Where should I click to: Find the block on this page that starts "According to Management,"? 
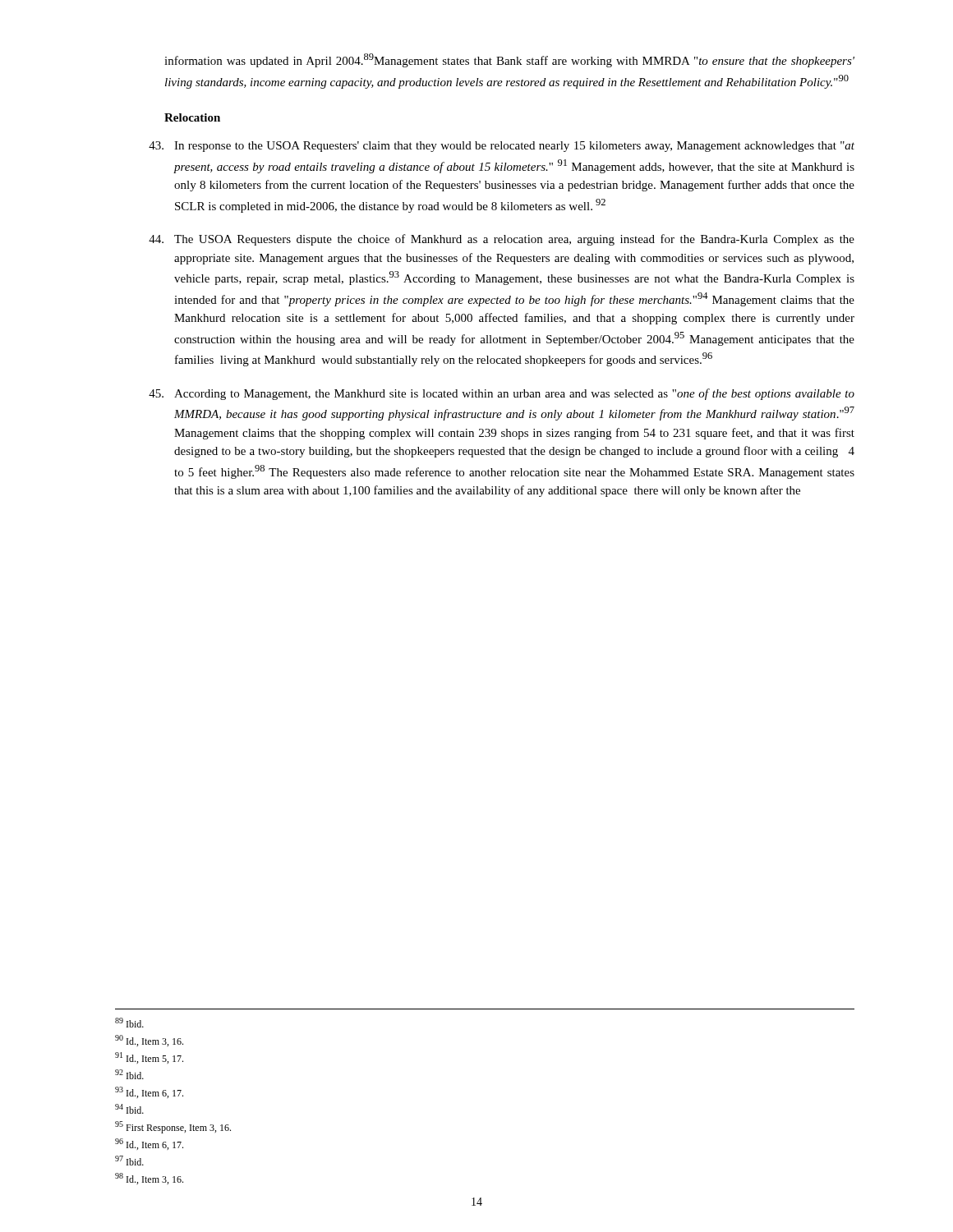485,442
